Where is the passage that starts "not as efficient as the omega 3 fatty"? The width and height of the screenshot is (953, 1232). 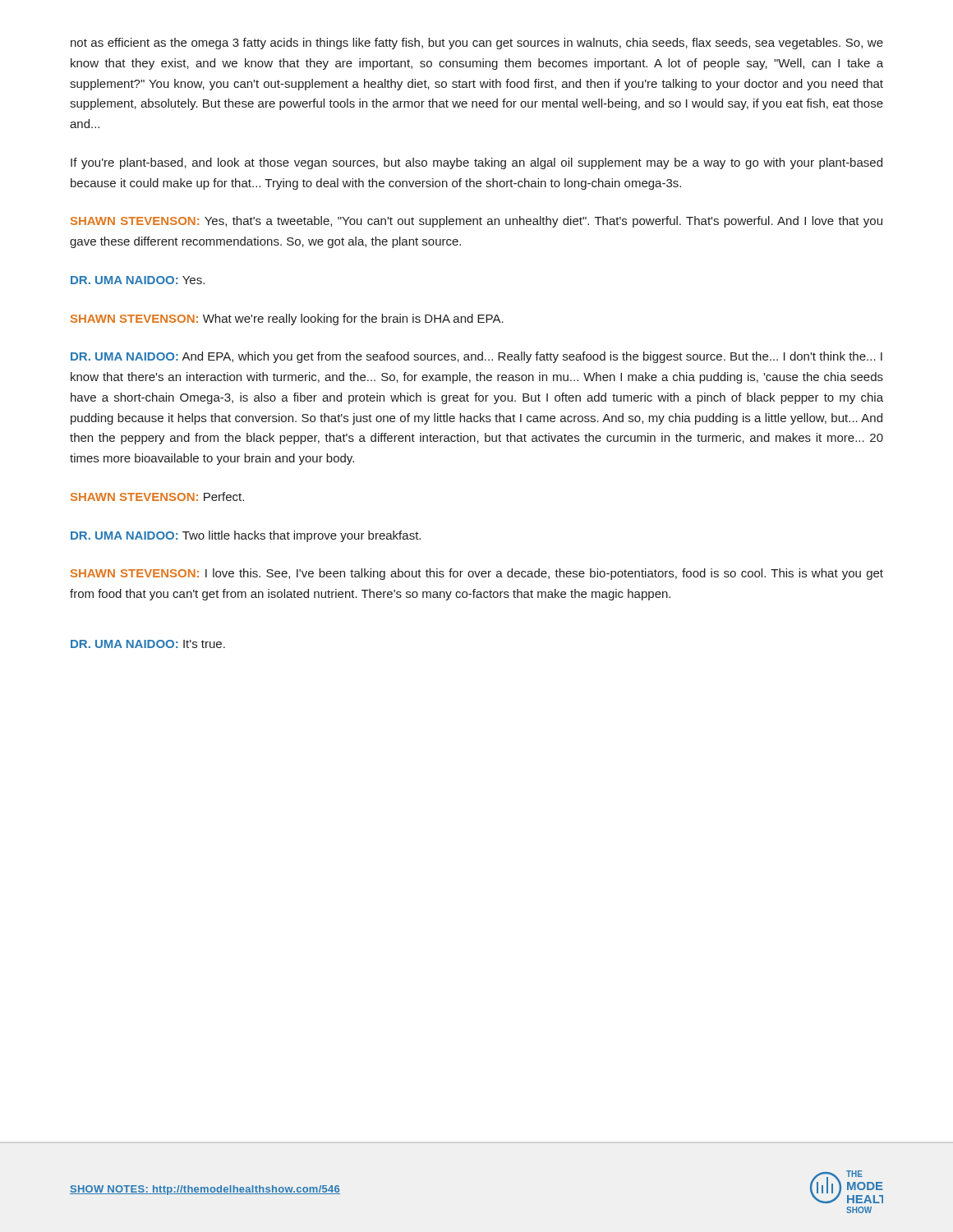(476, 83)
